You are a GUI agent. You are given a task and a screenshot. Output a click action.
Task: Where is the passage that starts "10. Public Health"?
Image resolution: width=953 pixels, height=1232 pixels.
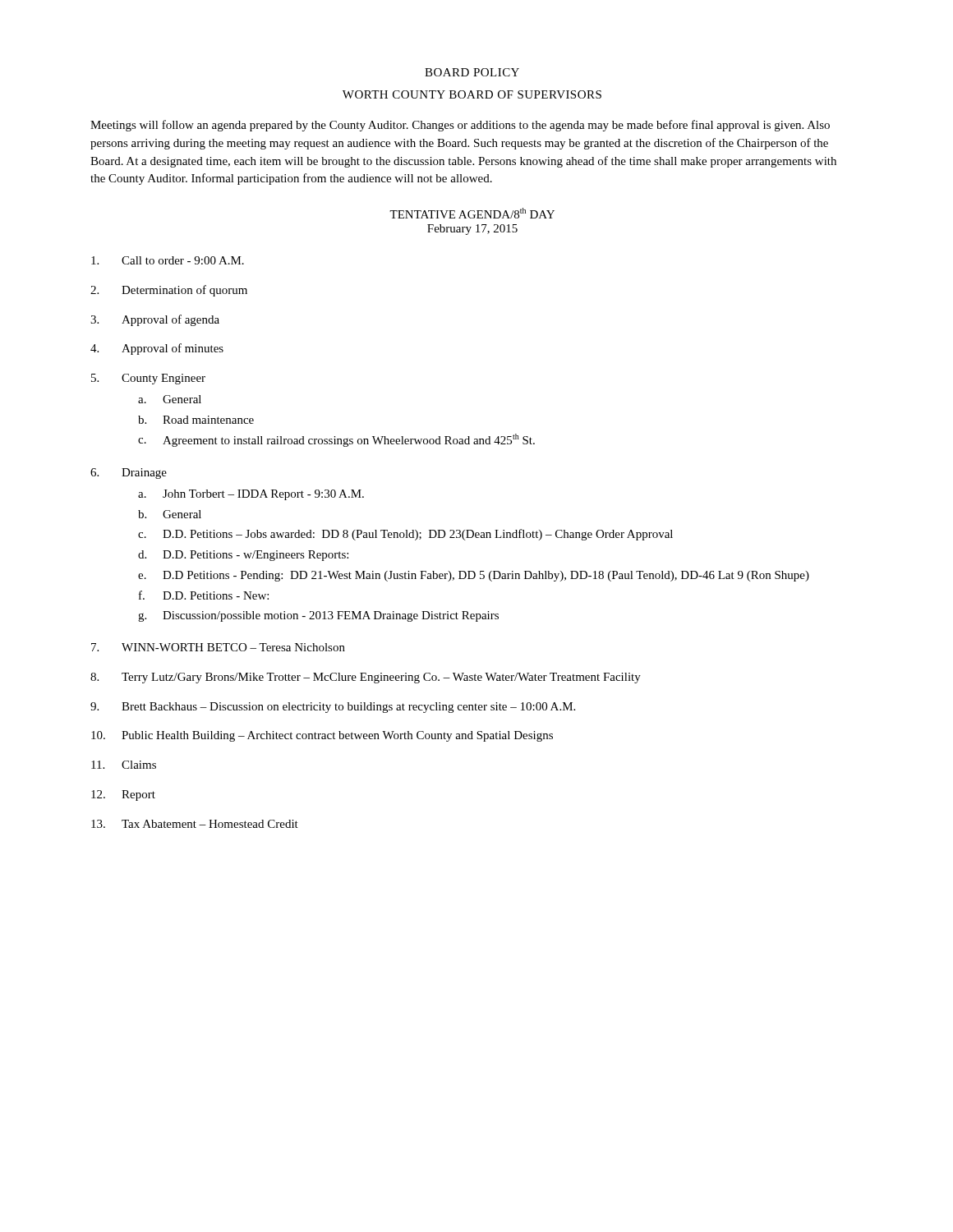coord(472,736)
